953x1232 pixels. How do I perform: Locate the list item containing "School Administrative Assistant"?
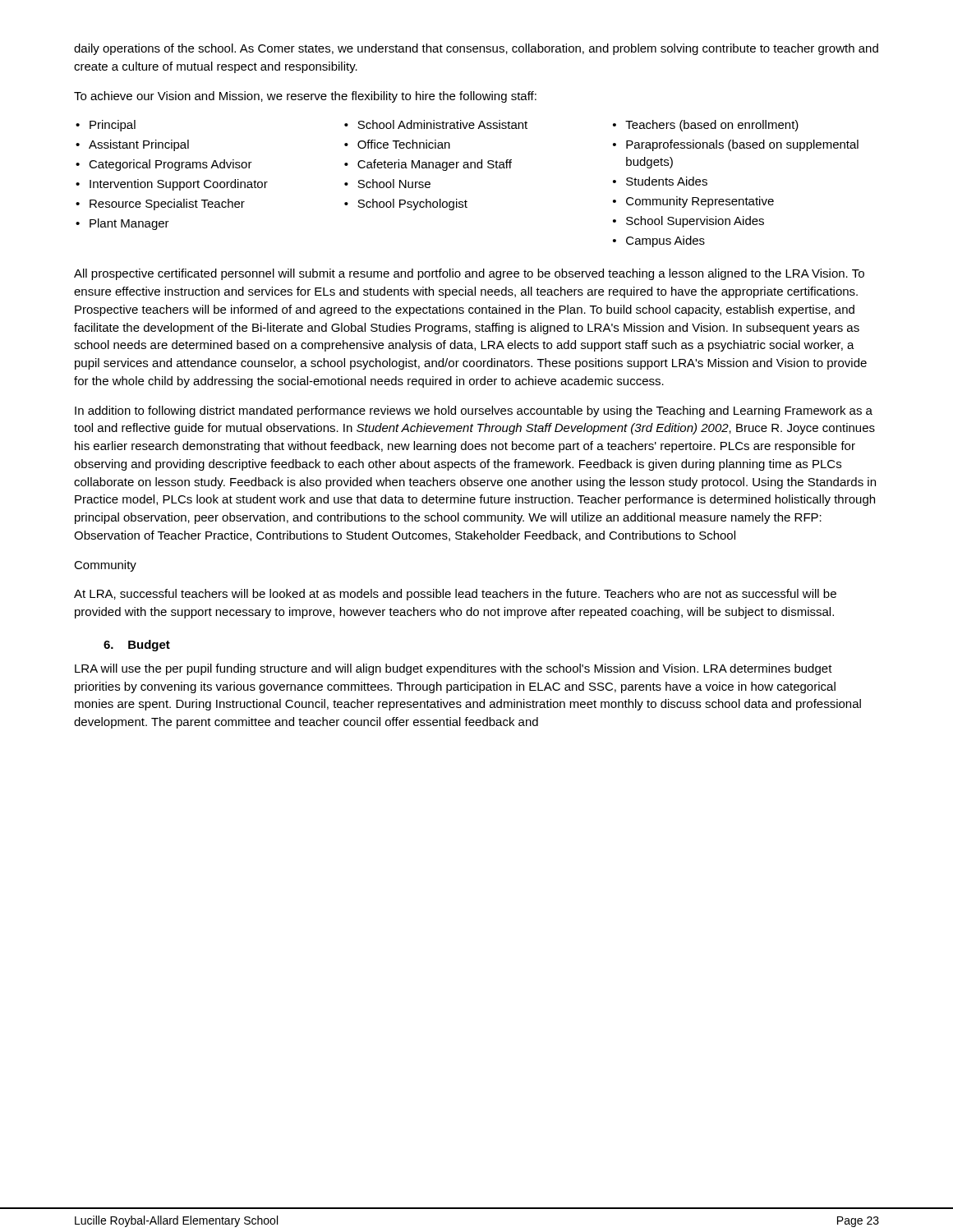tap(442, 125)
